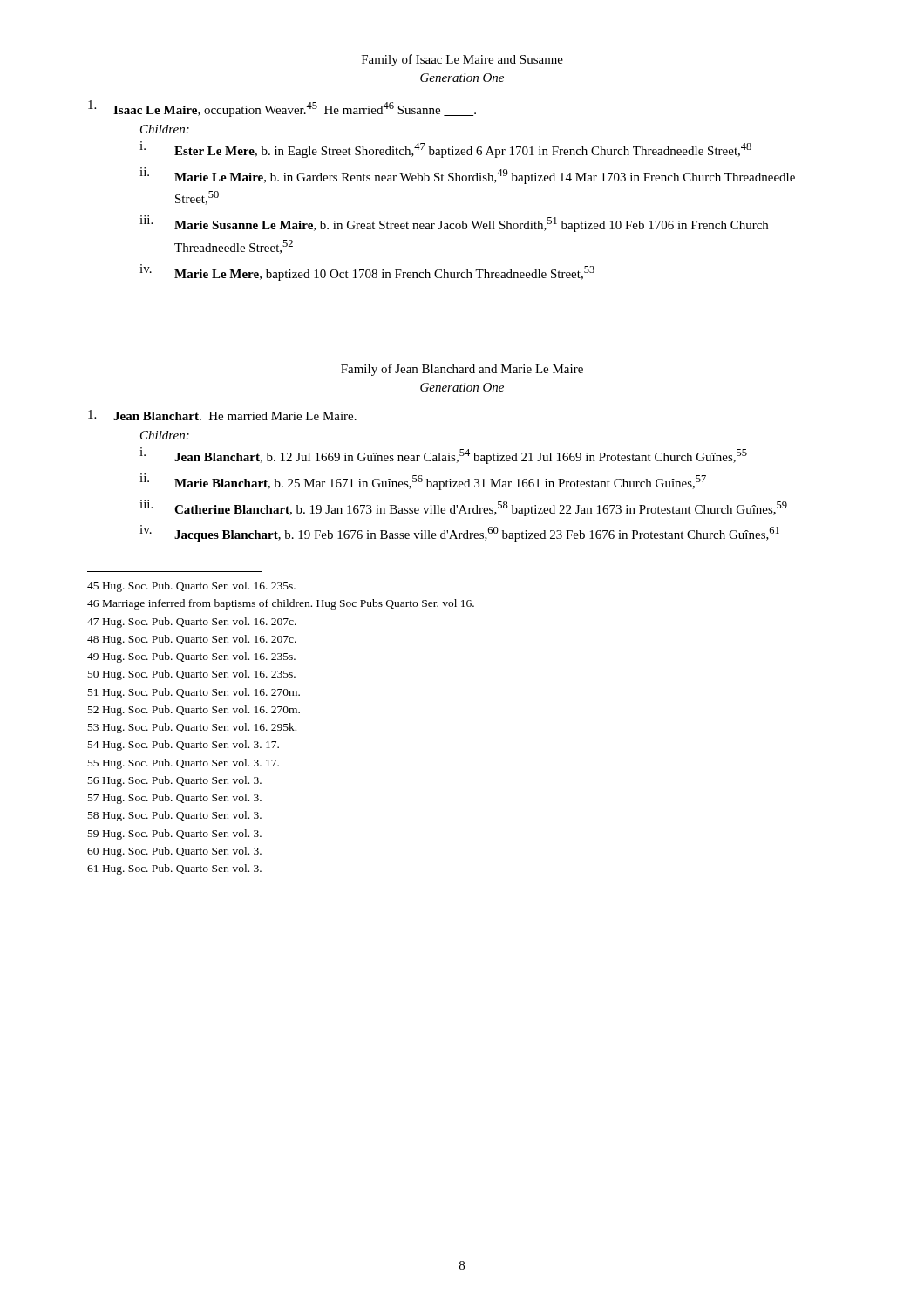The width and height of the screenshot is (924, 1308).
Task: Click the passage that begins "59 Hug. Soc. Pub. Quarto Ser."
Action: (175, 833)
